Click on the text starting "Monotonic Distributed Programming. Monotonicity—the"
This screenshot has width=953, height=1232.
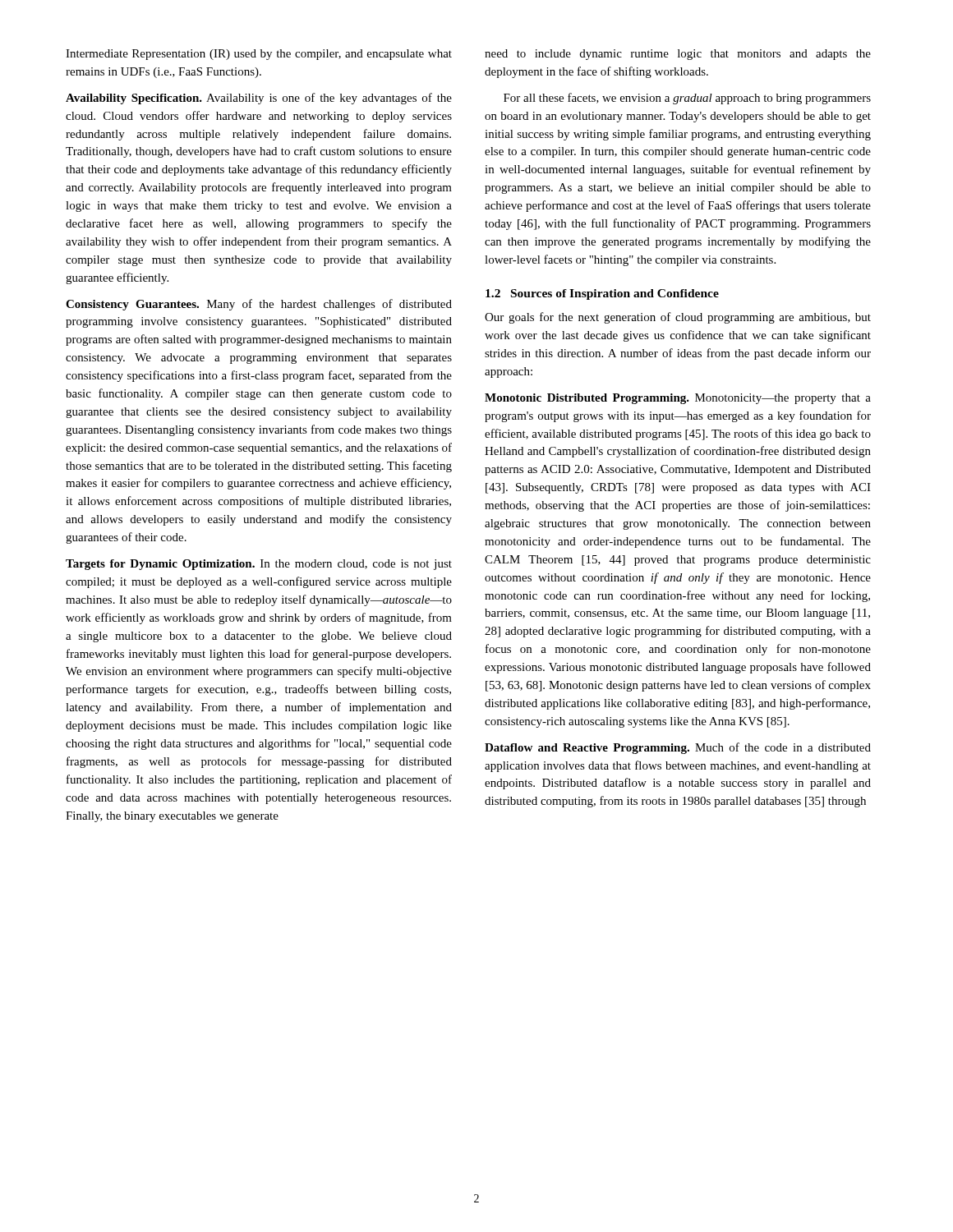point(678,560)
